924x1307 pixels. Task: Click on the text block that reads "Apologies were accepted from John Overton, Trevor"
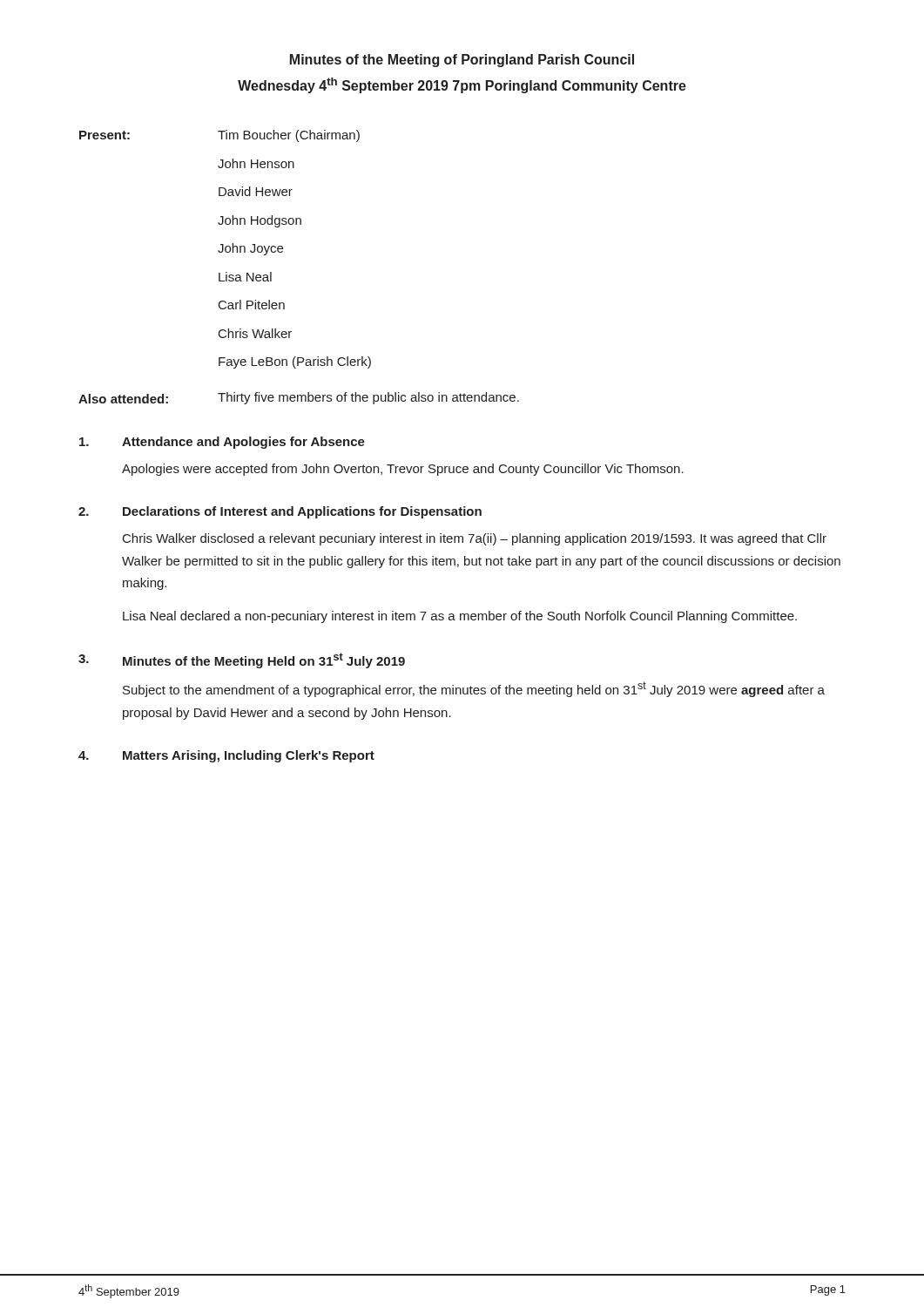484,468
